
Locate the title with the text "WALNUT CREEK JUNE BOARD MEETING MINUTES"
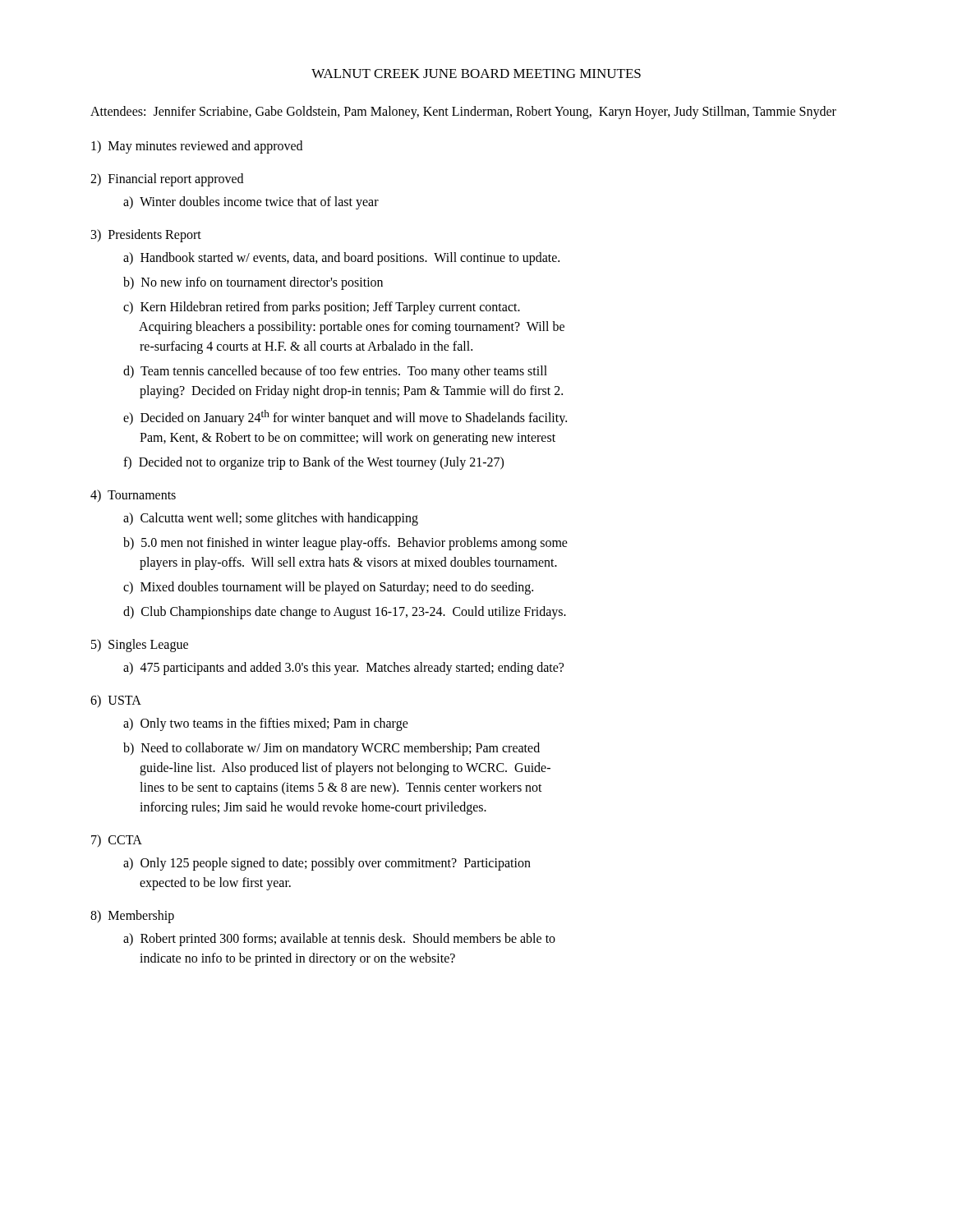pyautogui.click(x=476, y=73)
